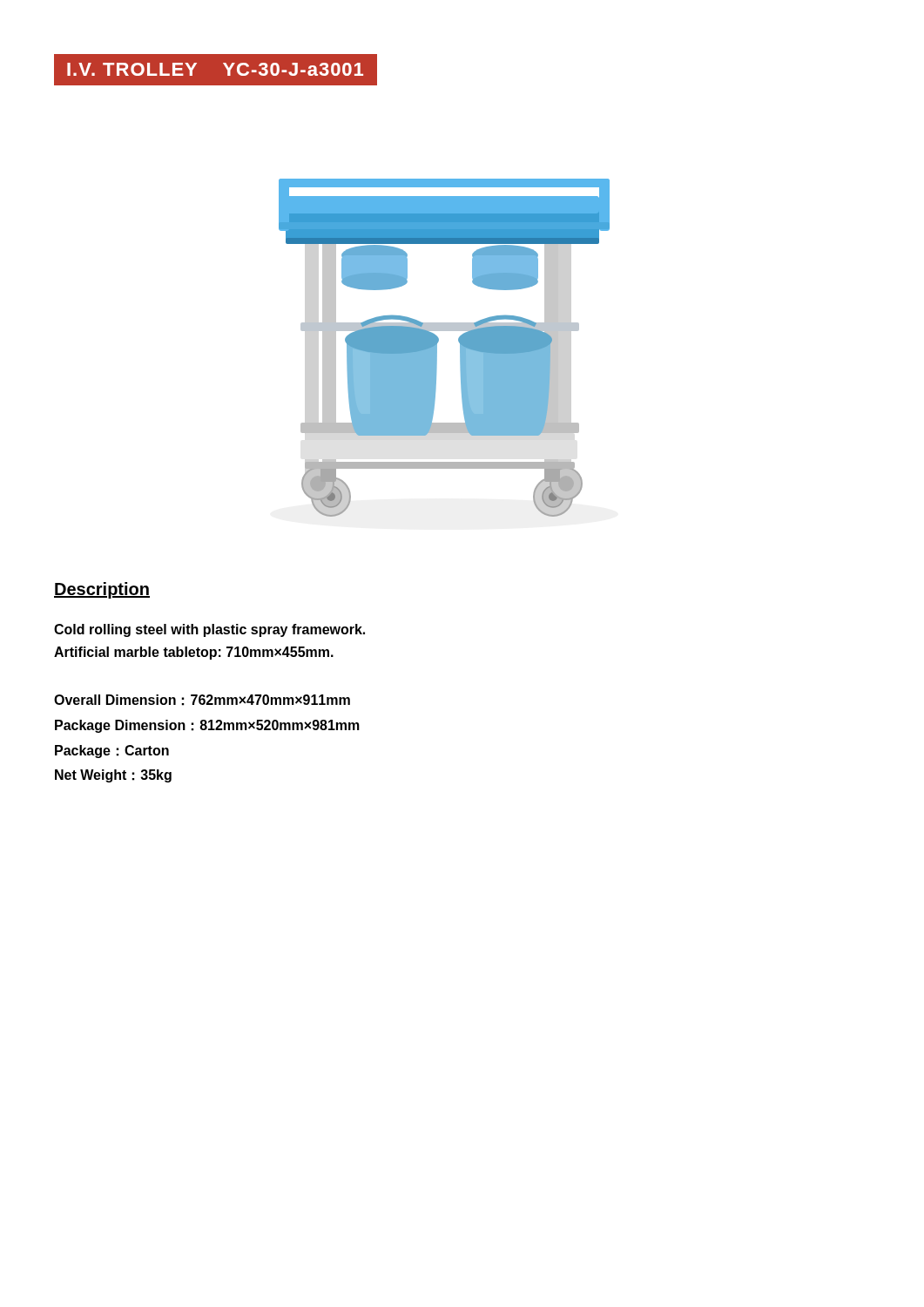The height and width of the screenshot is (1307, 924).
Task: Point to "I.V. TROLLEY YC-30-J-a3001"
Action: click(215, 69)
